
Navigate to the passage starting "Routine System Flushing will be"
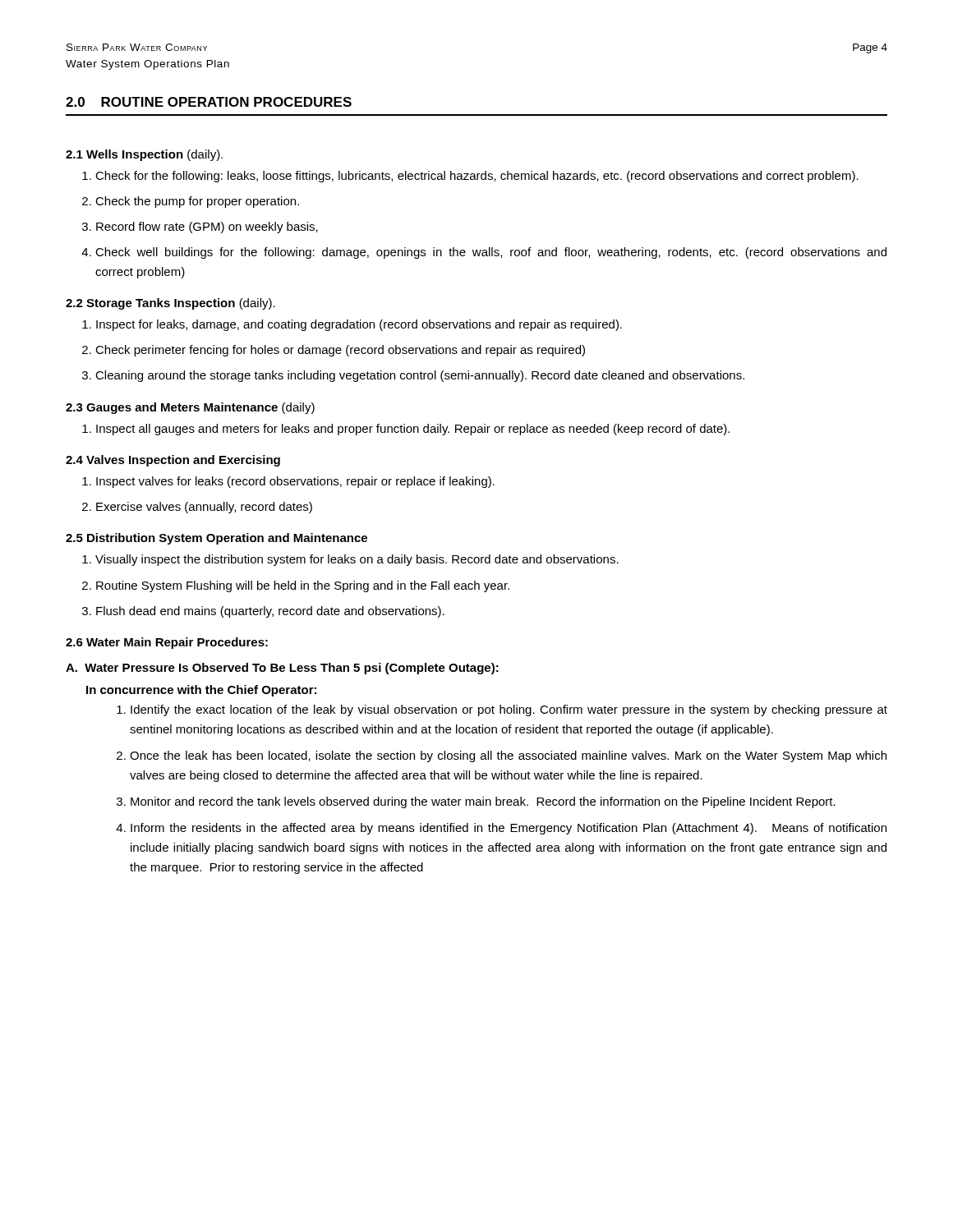pyautogui.click(x=476, y=585)
